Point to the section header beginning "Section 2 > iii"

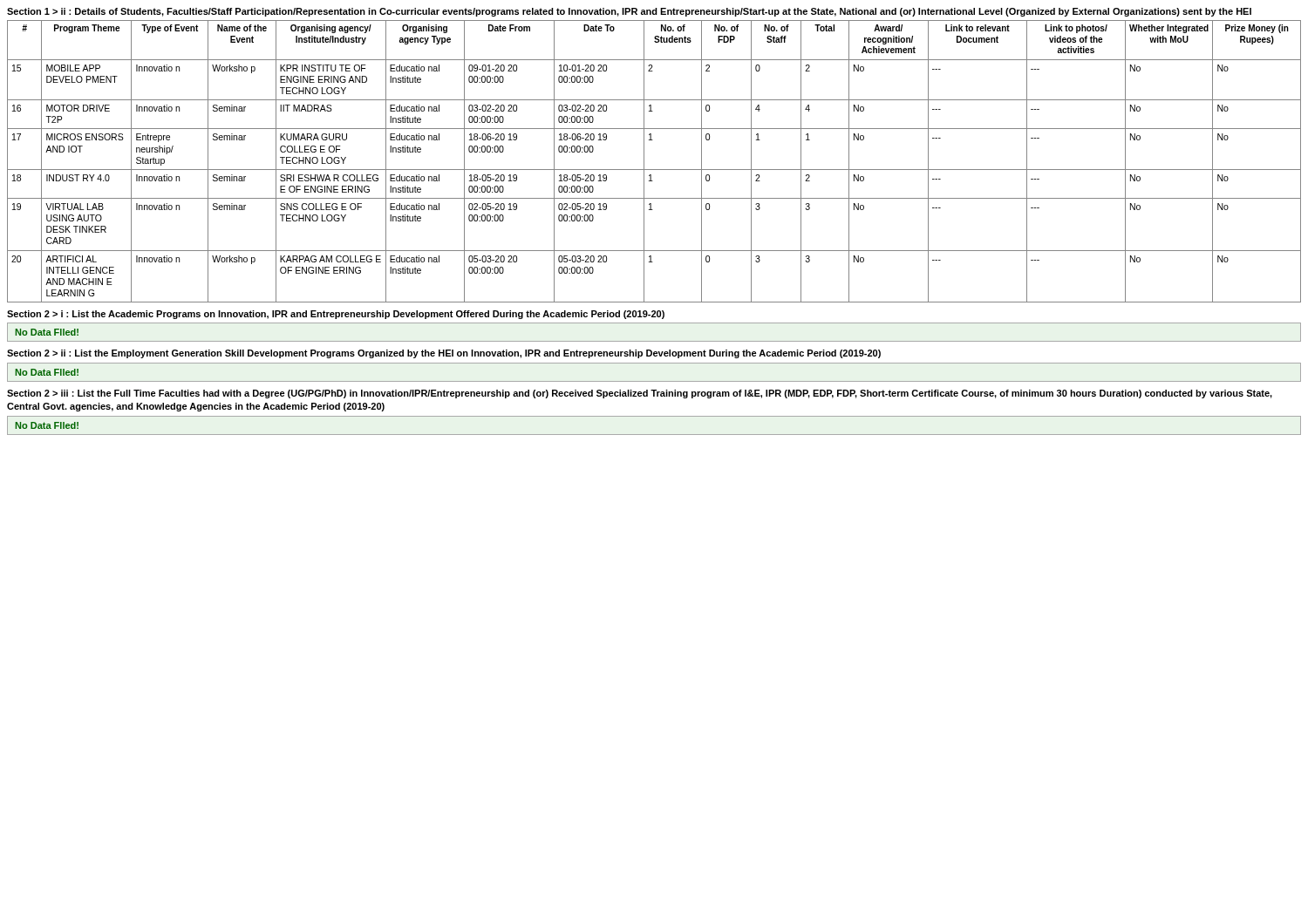click(640, 400)
